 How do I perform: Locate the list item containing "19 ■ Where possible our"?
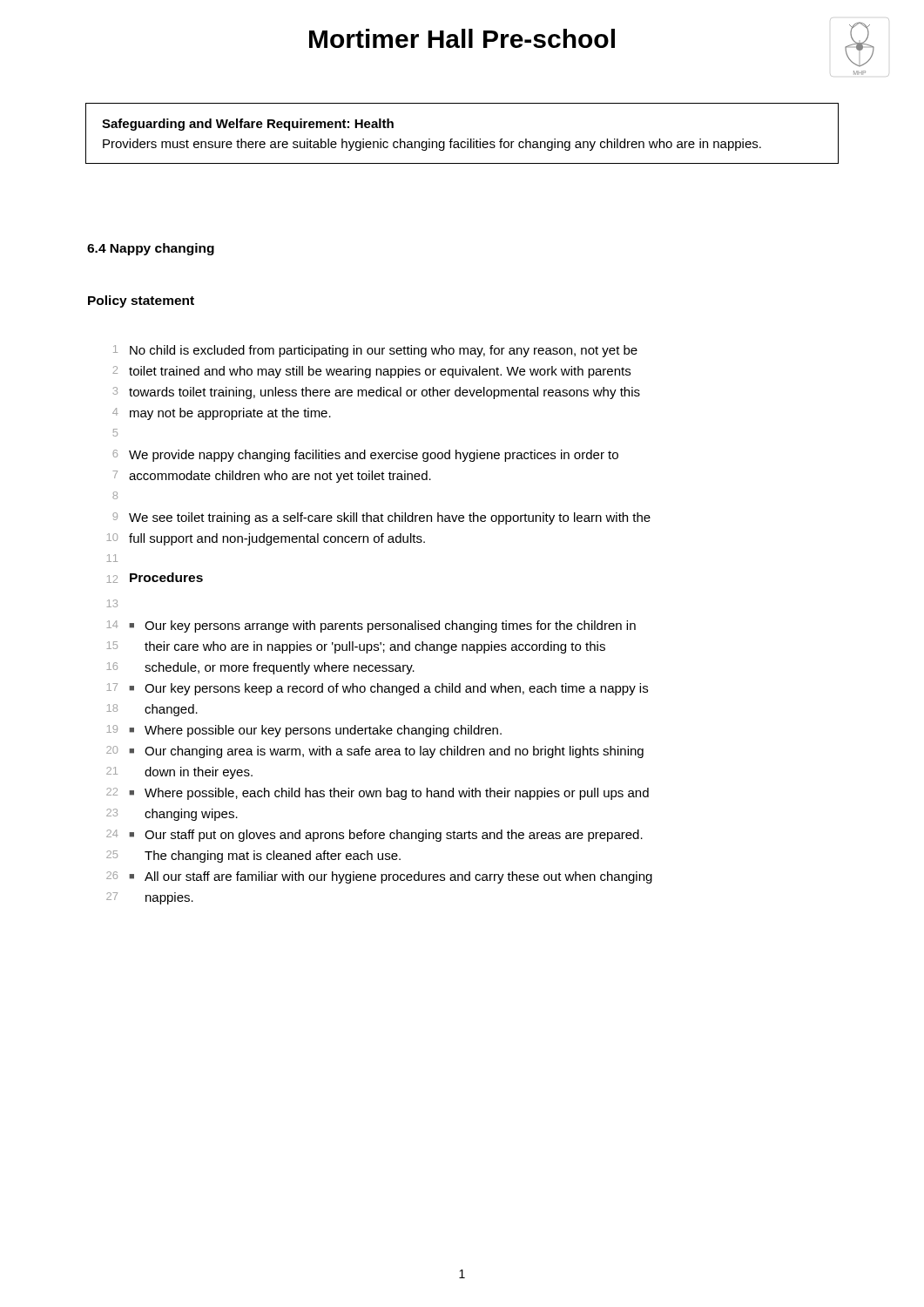pos(471,730)
